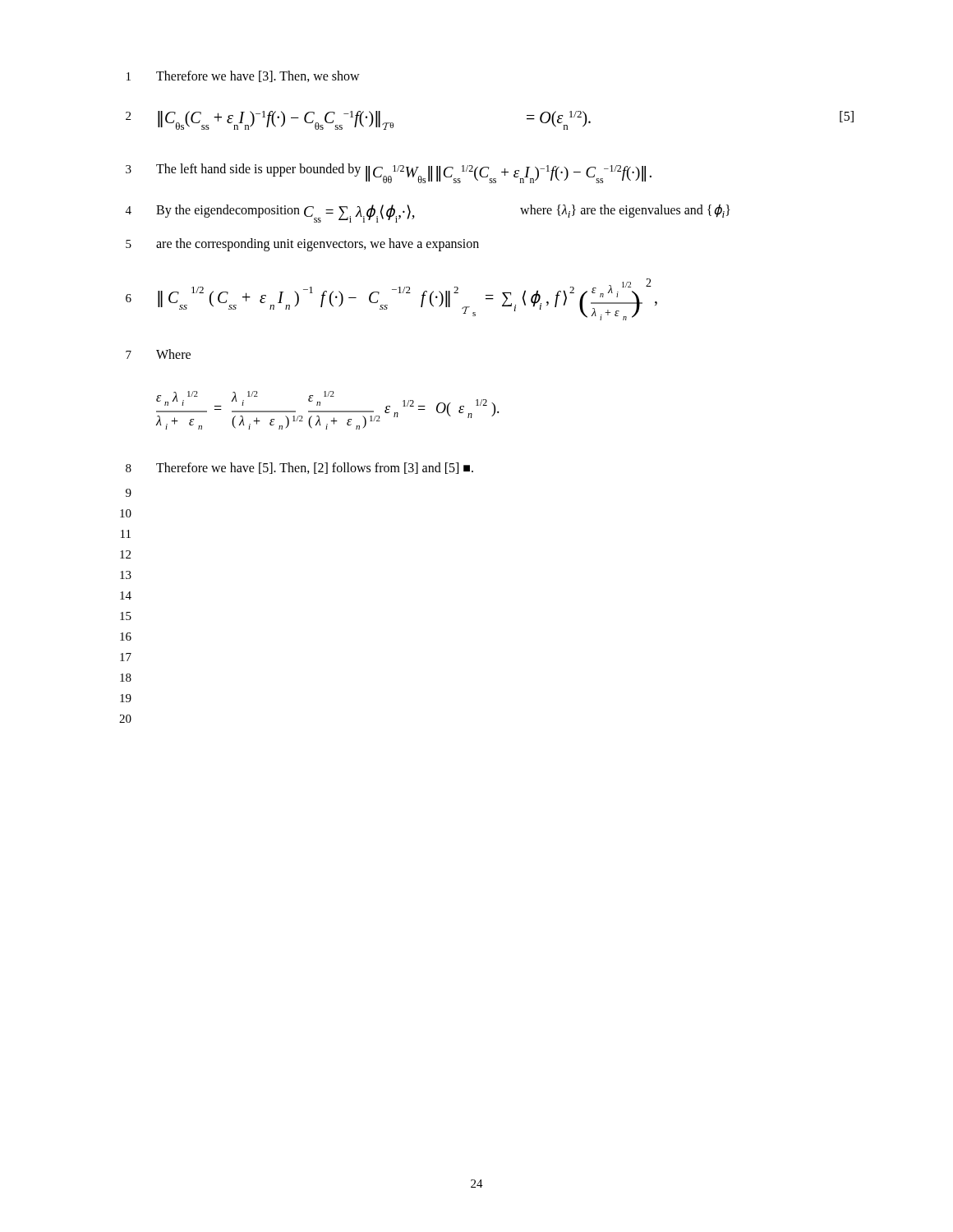Locate the block of text that opens with "1 Therefore we have [3]."
Viewport: 953px width, 1232px height.
pos(243,76)
